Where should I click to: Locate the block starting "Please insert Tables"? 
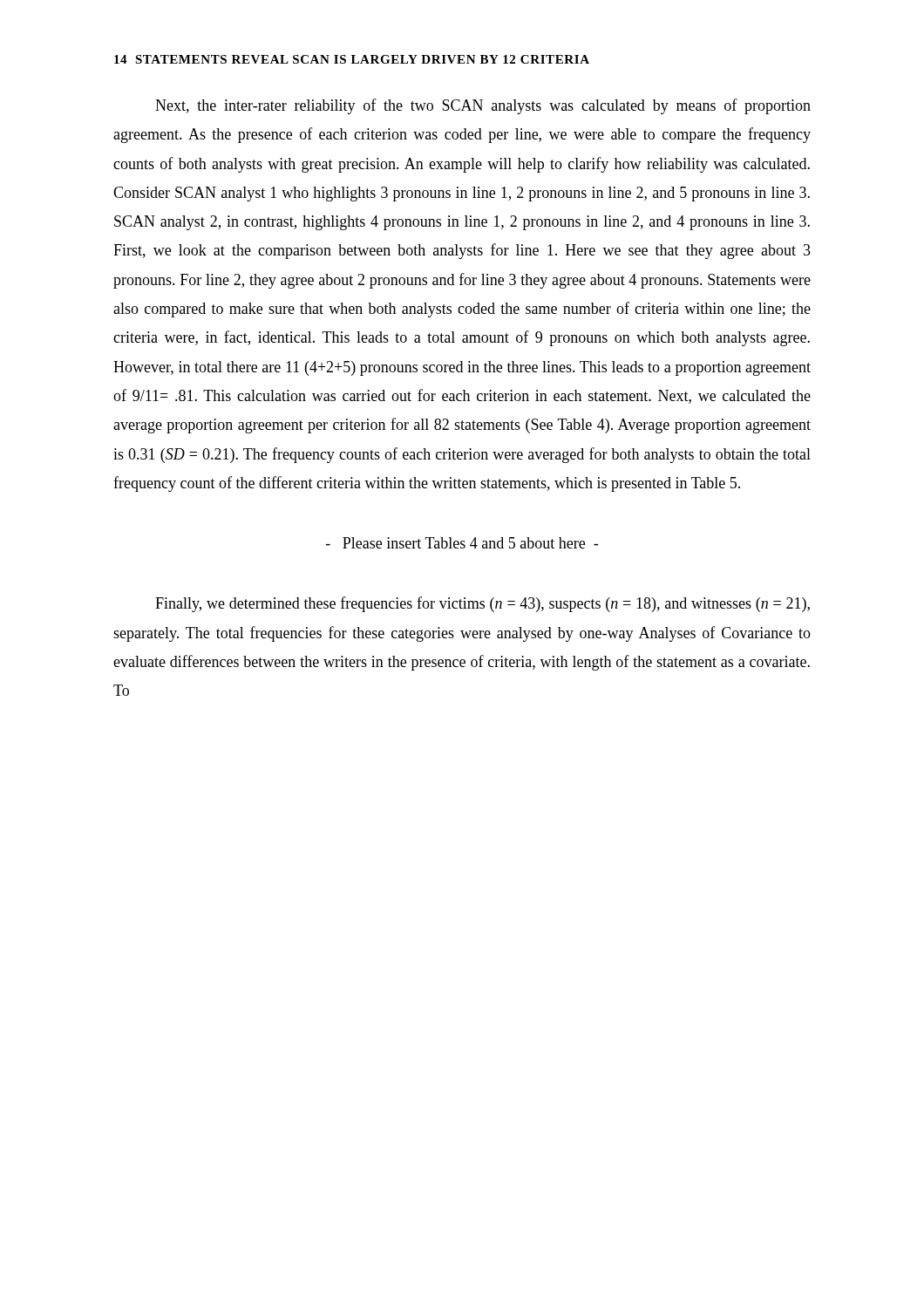click(x=462, y=543)
